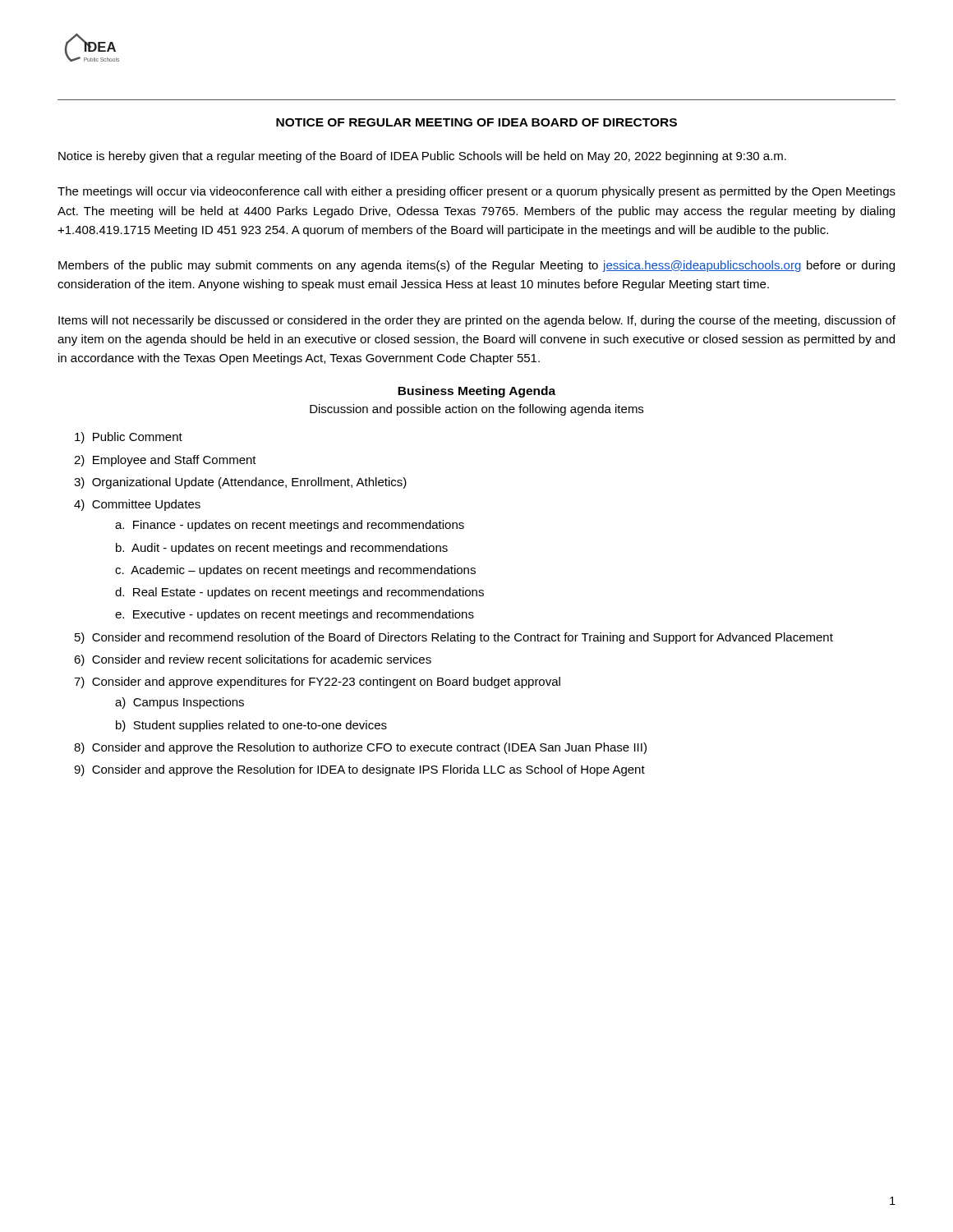Select the passage starting "Business Meeting Agenda"
Screen dimensions: 1232x953
point(476,391)
